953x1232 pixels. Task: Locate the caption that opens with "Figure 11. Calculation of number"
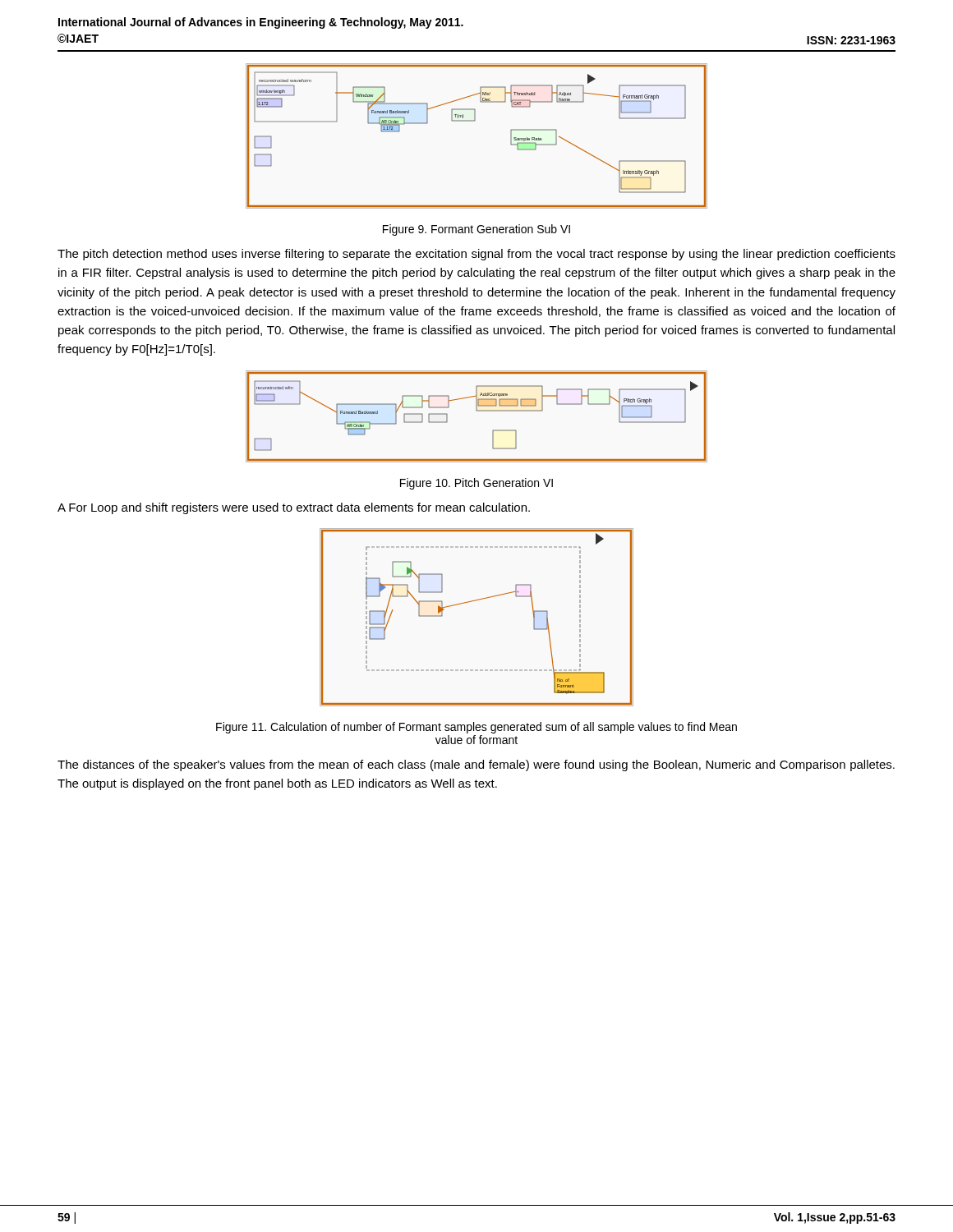click(476, 733)
